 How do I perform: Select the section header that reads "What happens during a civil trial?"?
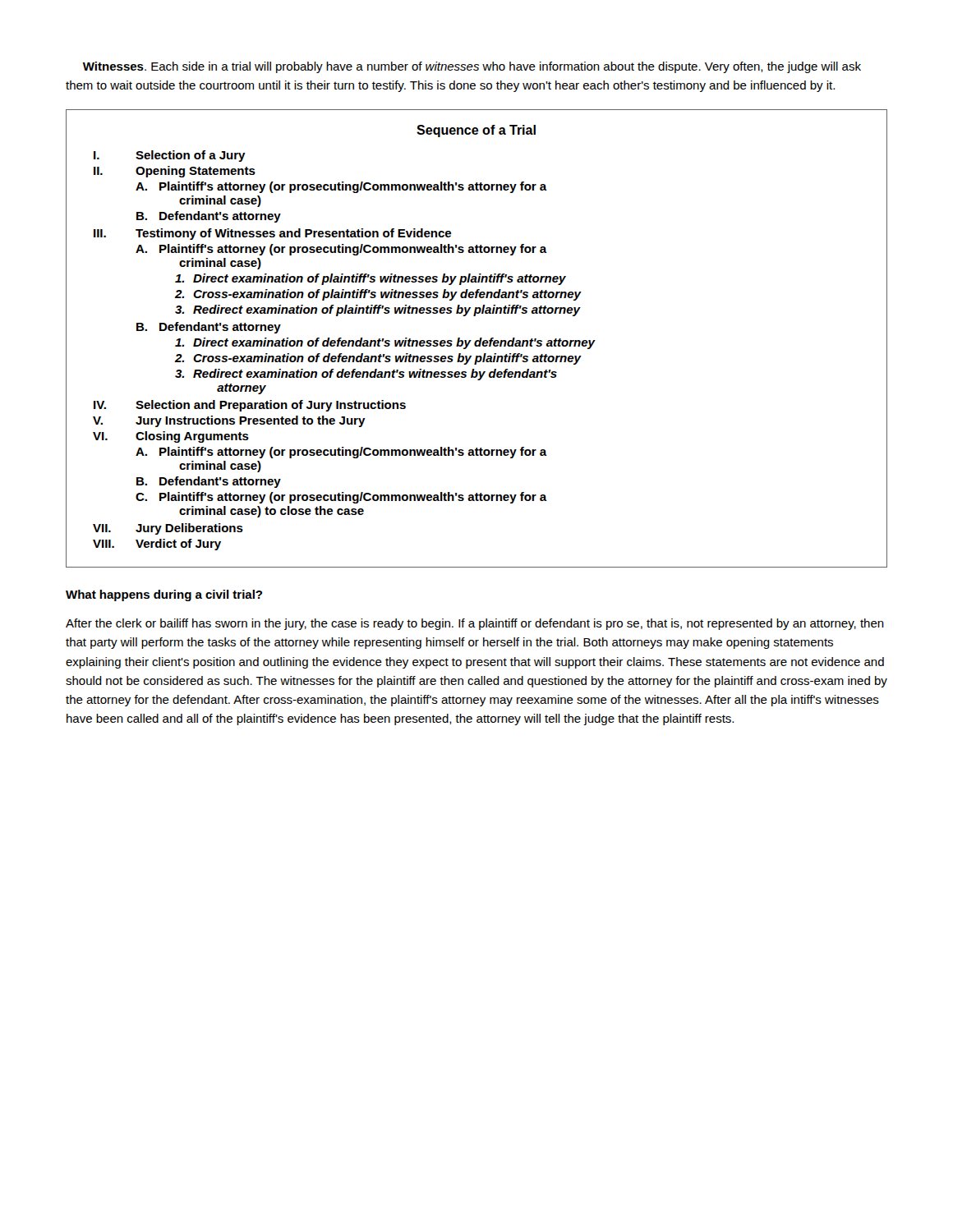164,594
